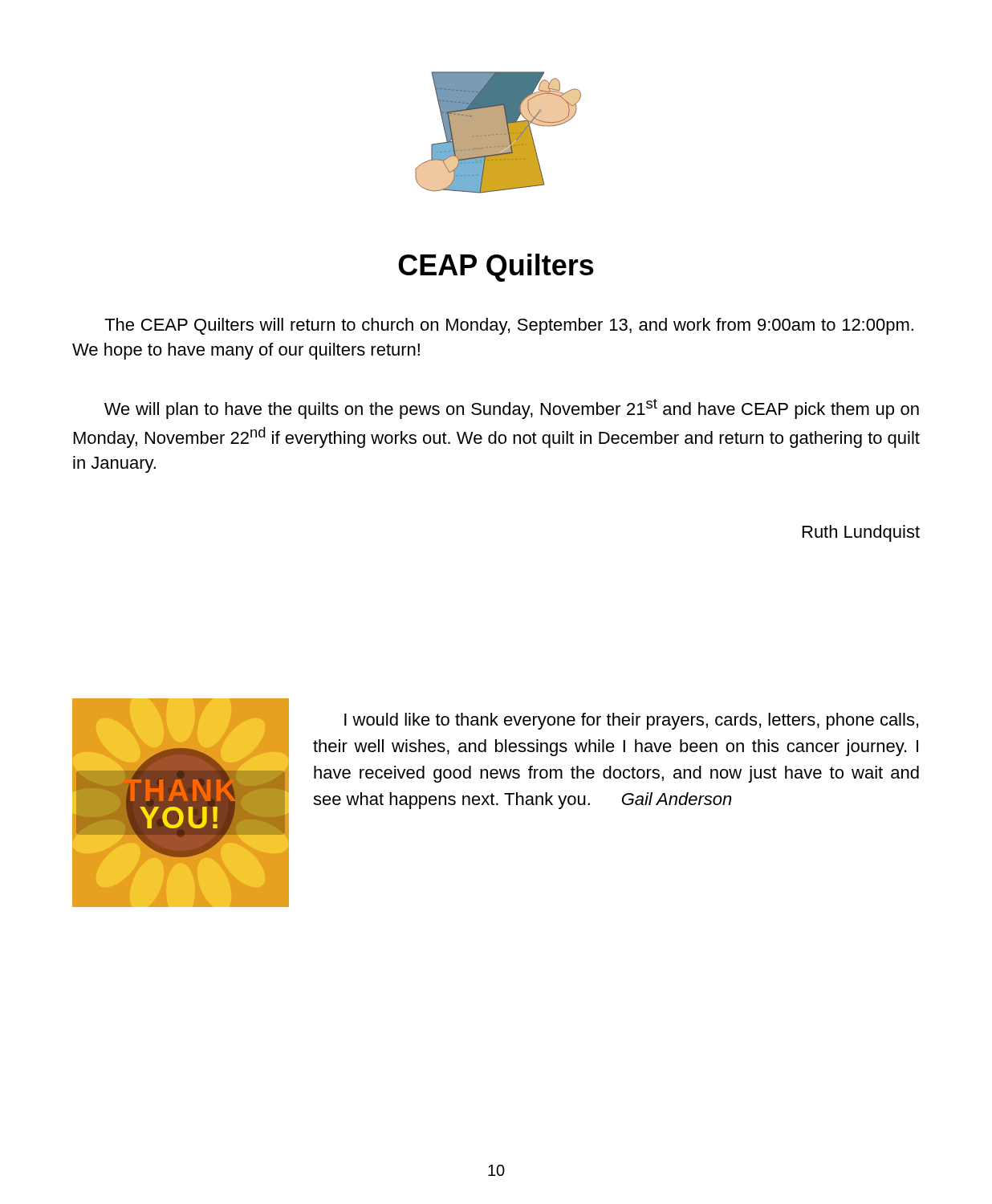This screenshot has height=1204, width=992.
Task: Point to the block beginning "I would like to thank everyone for their"
Action: point(616,759)
